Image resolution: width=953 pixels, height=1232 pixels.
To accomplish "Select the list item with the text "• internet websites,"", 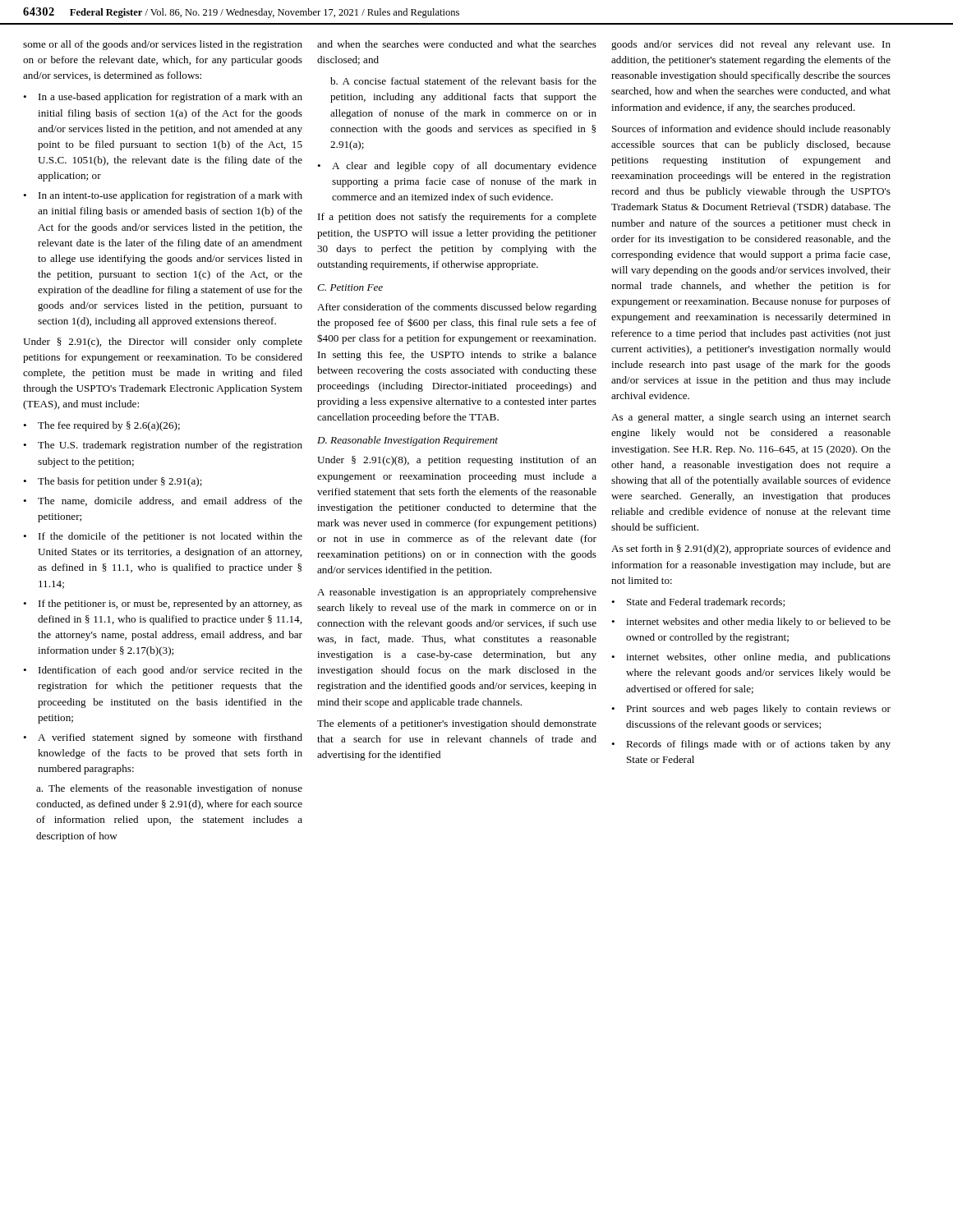I will point(751,673).
